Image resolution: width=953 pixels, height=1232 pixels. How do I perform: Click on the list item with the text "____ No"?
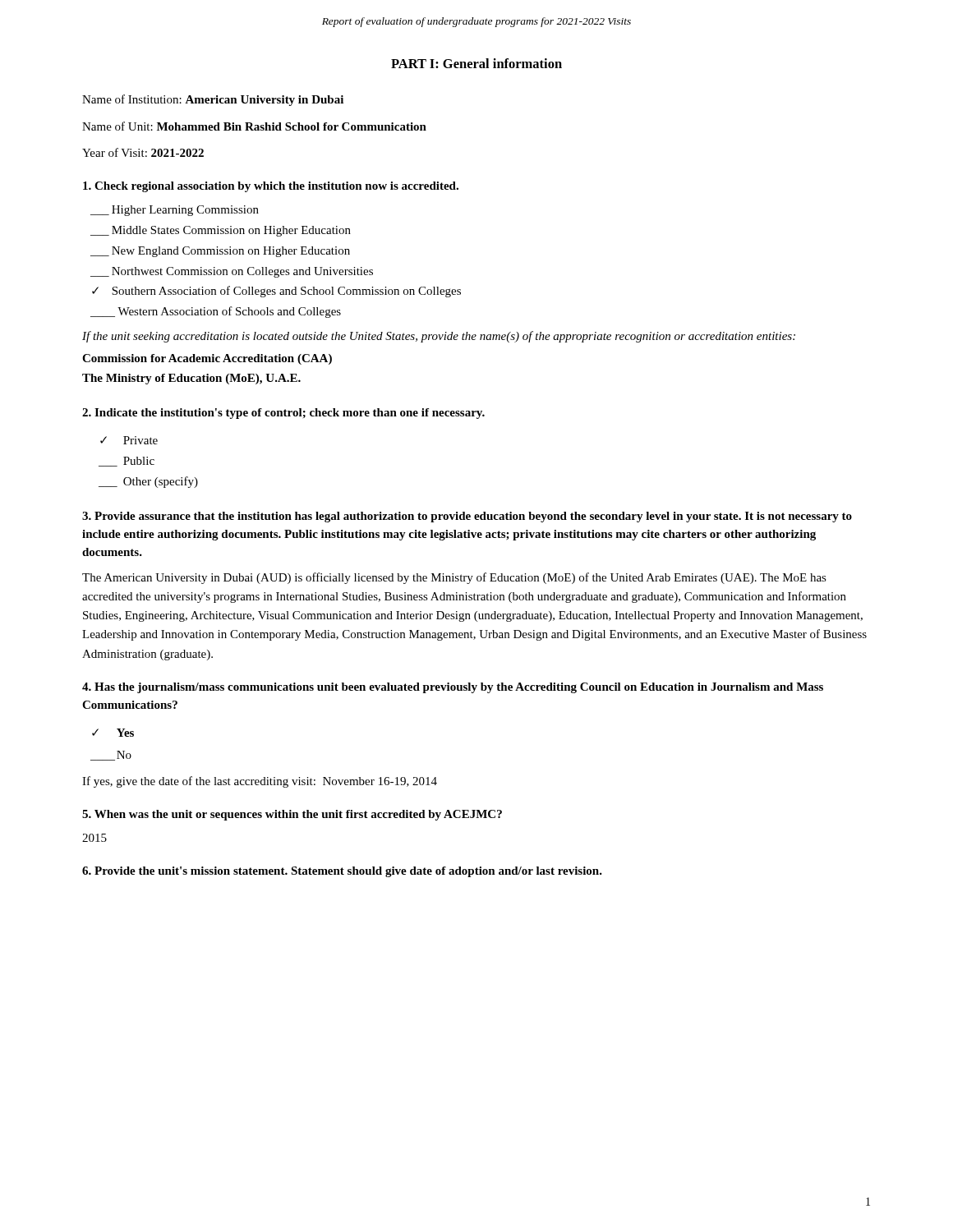(111, 755)
